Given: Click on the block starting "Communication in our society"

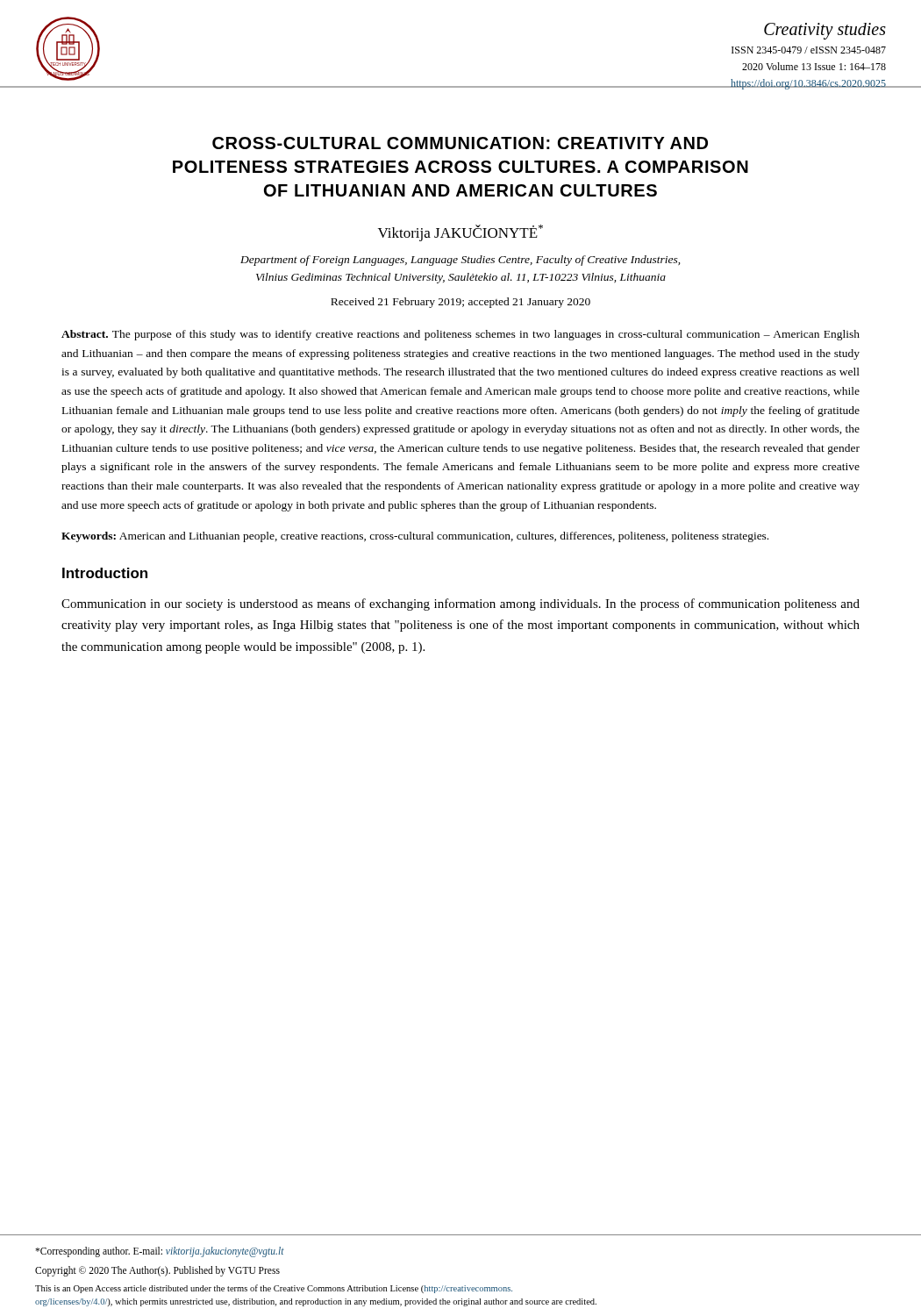Looking at the screenshot, I should pos(460,625).
